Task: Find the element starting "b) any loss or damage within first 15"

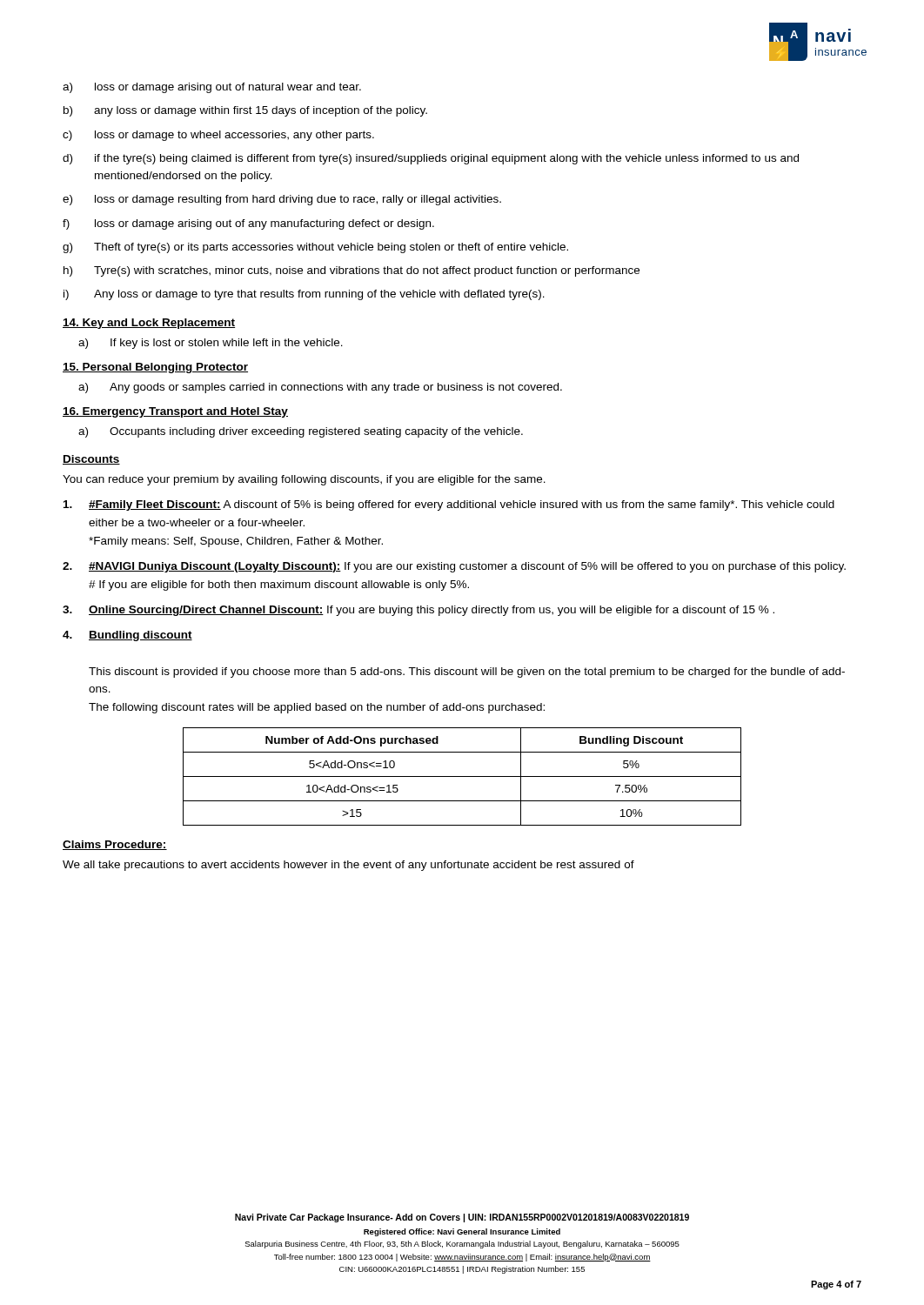Action: (245, 111)
